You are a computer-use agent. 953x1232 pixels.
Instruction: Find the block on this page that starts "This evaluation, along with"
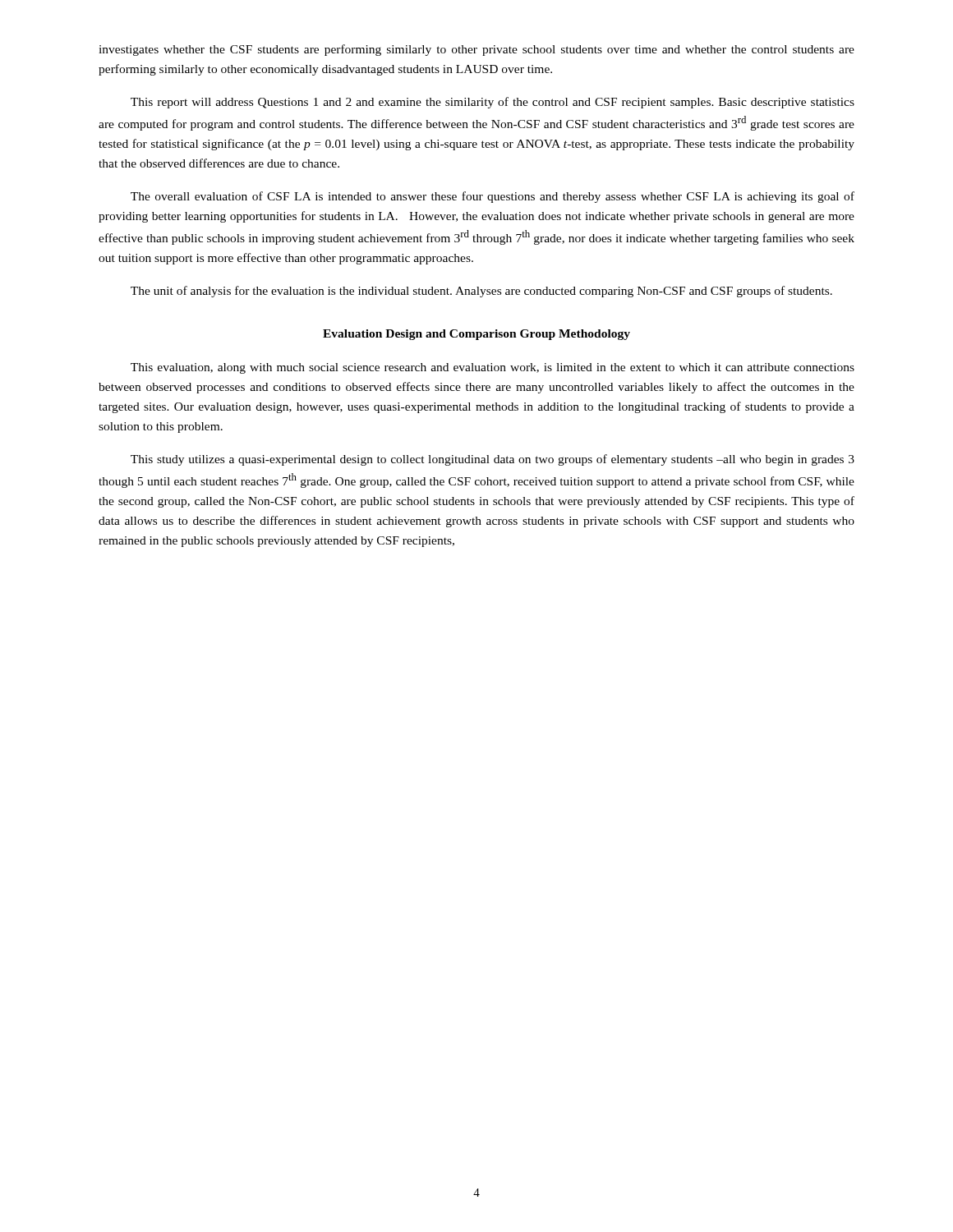click(x=476, y=396)
